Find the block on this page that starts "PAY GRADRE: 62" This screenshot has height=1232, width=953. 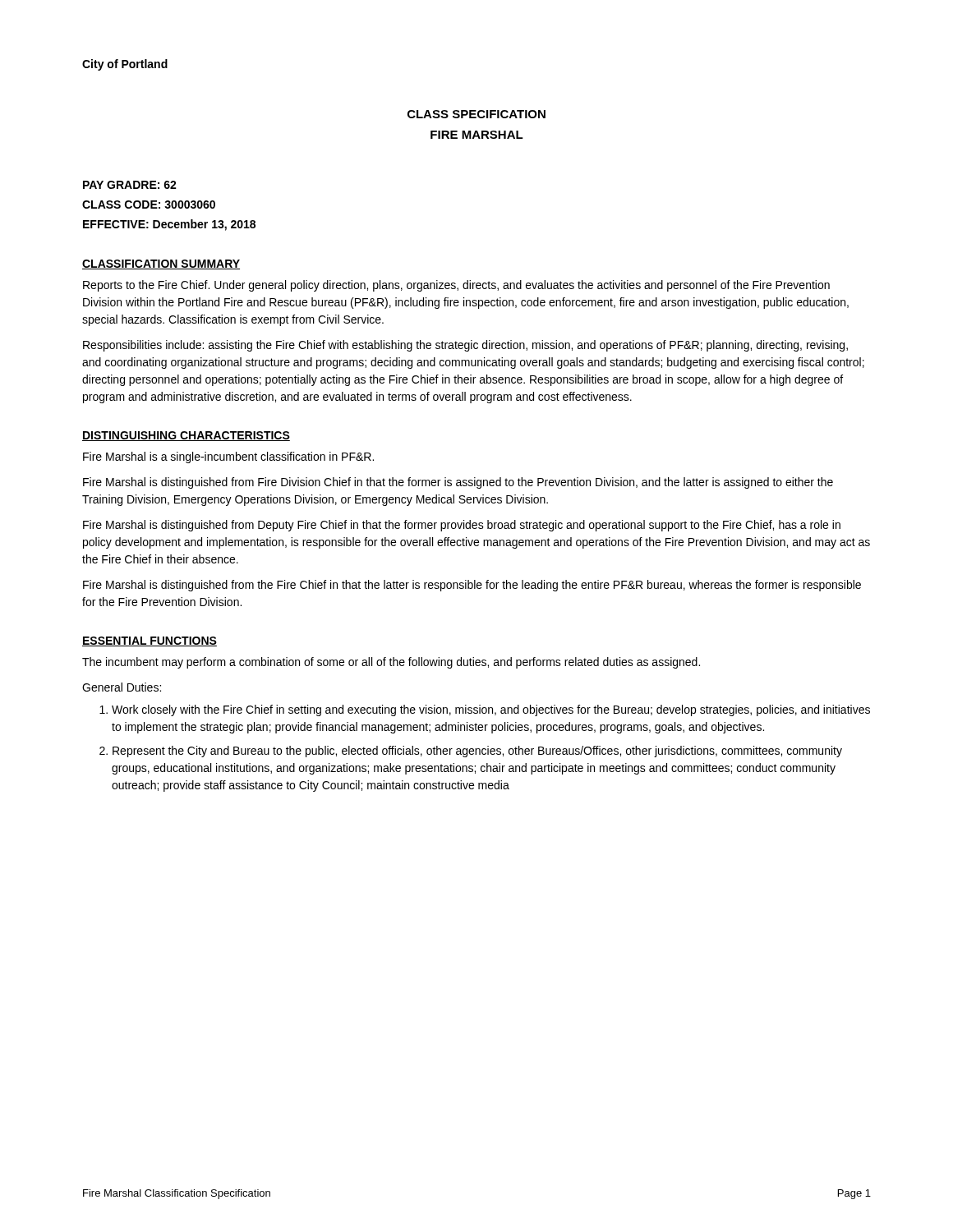click(169, 204)
